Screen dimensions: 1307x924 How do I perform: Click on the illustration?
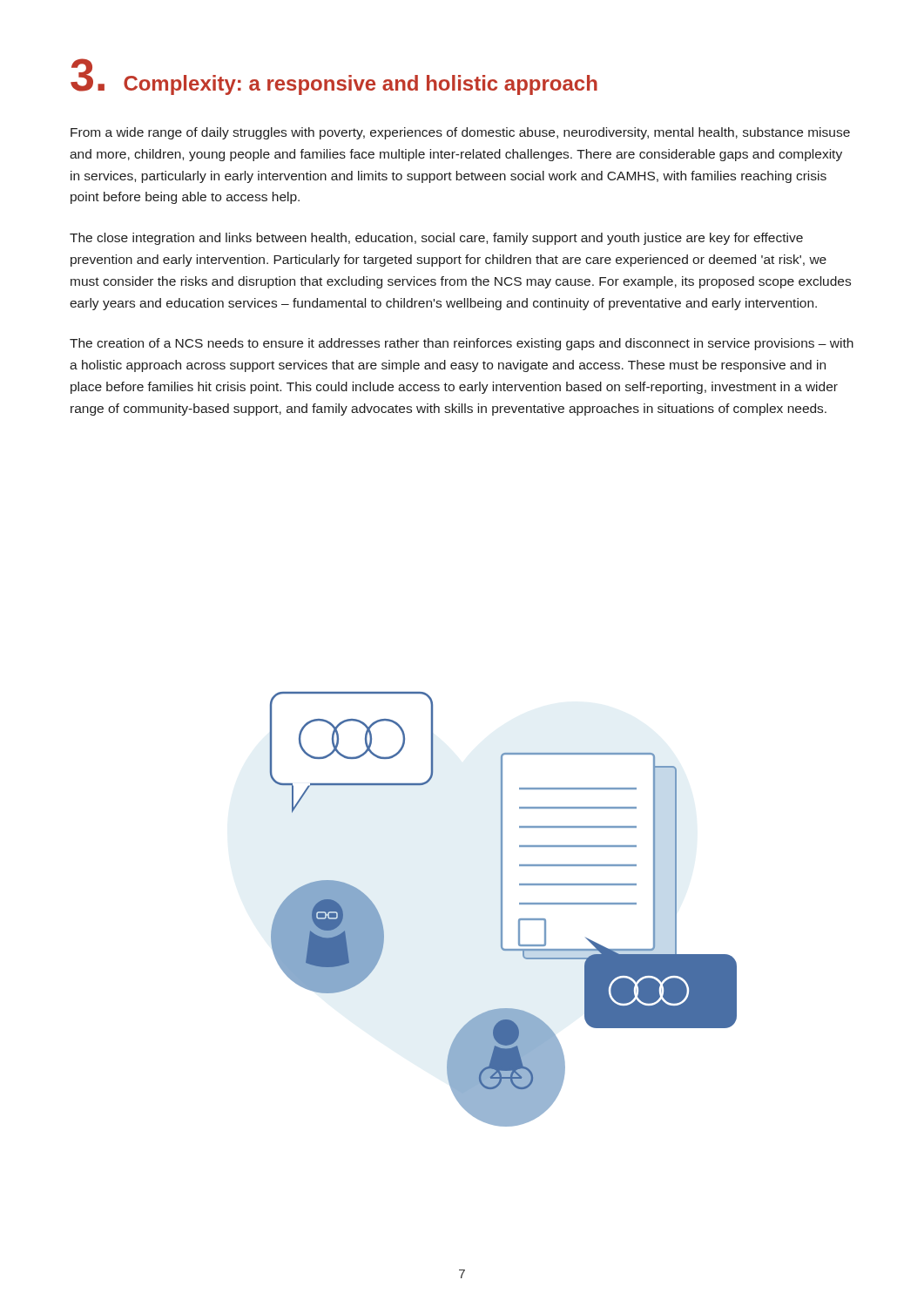[462, 902]
